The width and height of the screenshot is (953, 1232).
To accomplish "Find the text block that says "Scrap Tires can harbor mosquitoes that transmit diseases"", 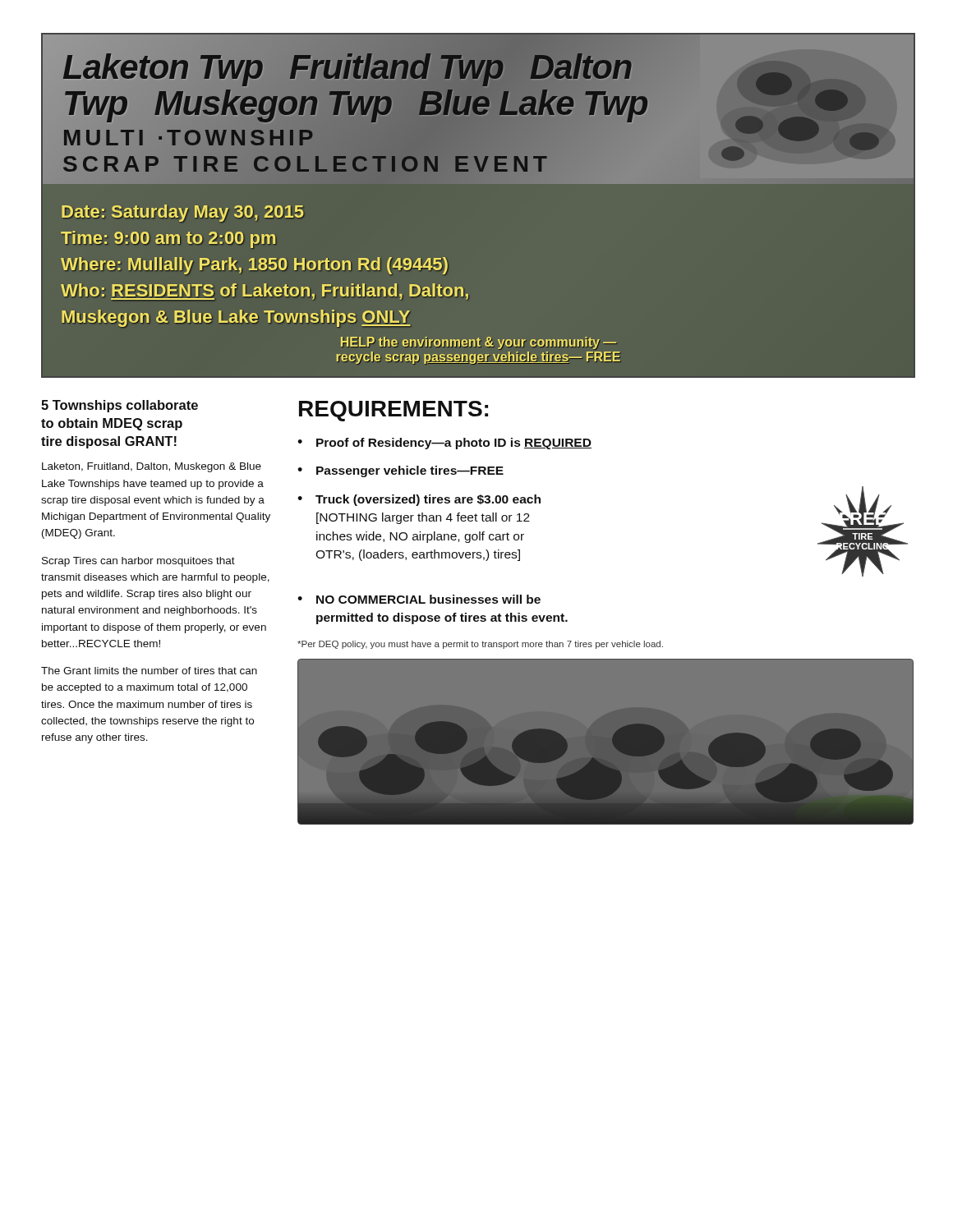I will (x=155, y=602).
